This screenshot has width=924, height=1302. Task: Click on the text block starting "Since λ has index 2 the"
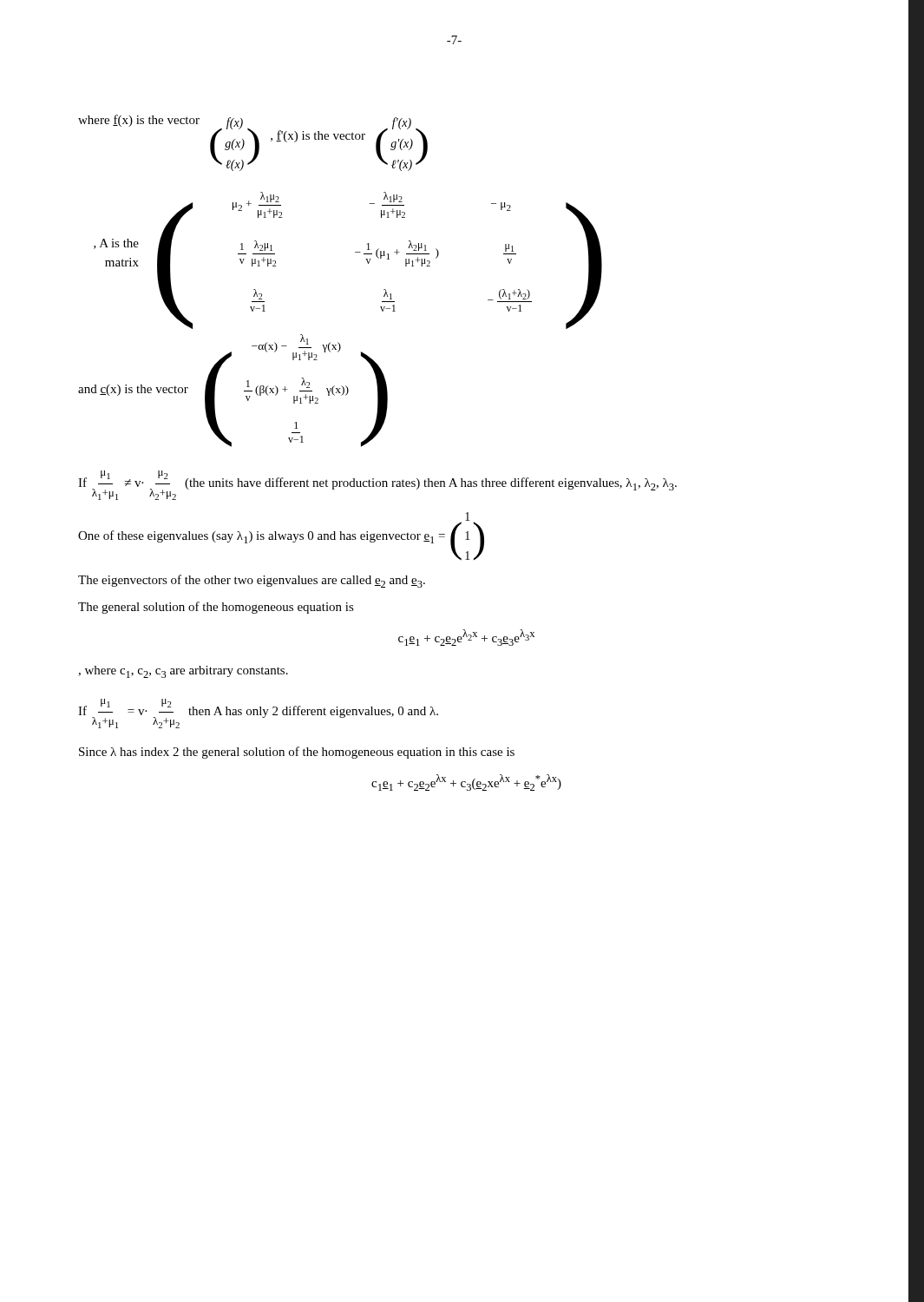tap(296, 751)
